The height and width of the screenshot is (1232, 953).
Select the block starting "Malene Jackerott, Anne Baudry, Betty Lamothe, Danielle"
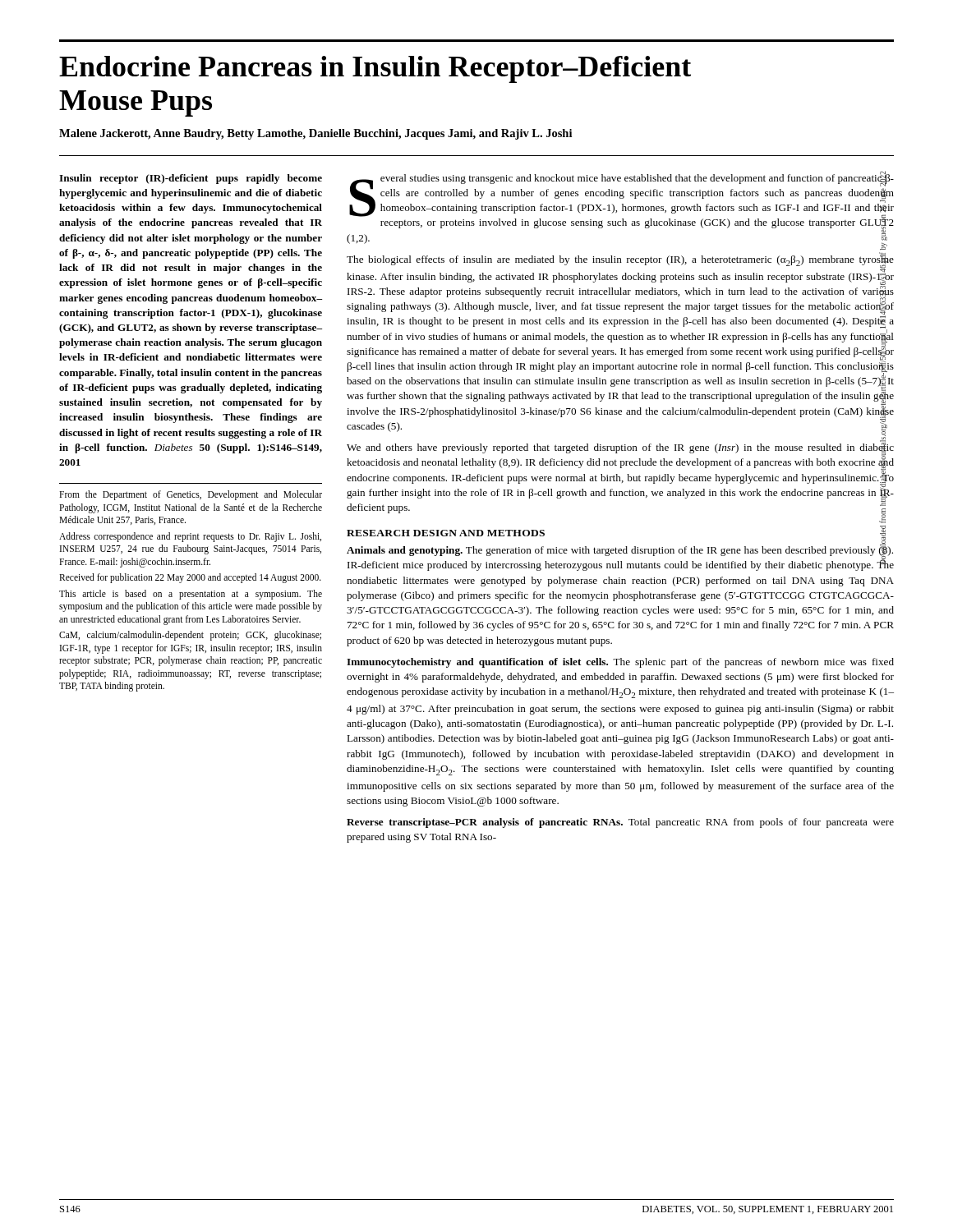coord(316,133)
